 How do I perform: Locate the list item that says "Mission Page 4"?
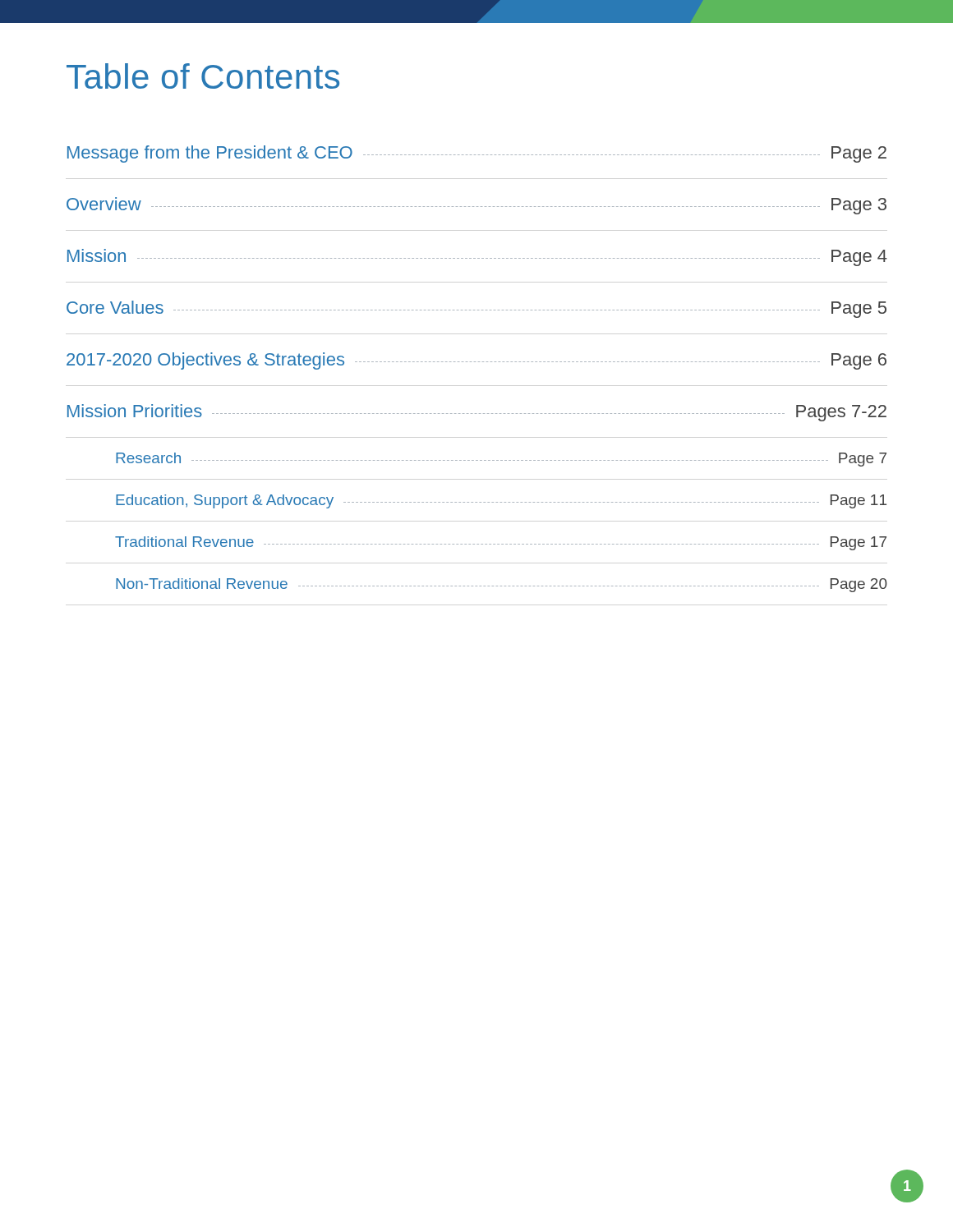(476, 256)
